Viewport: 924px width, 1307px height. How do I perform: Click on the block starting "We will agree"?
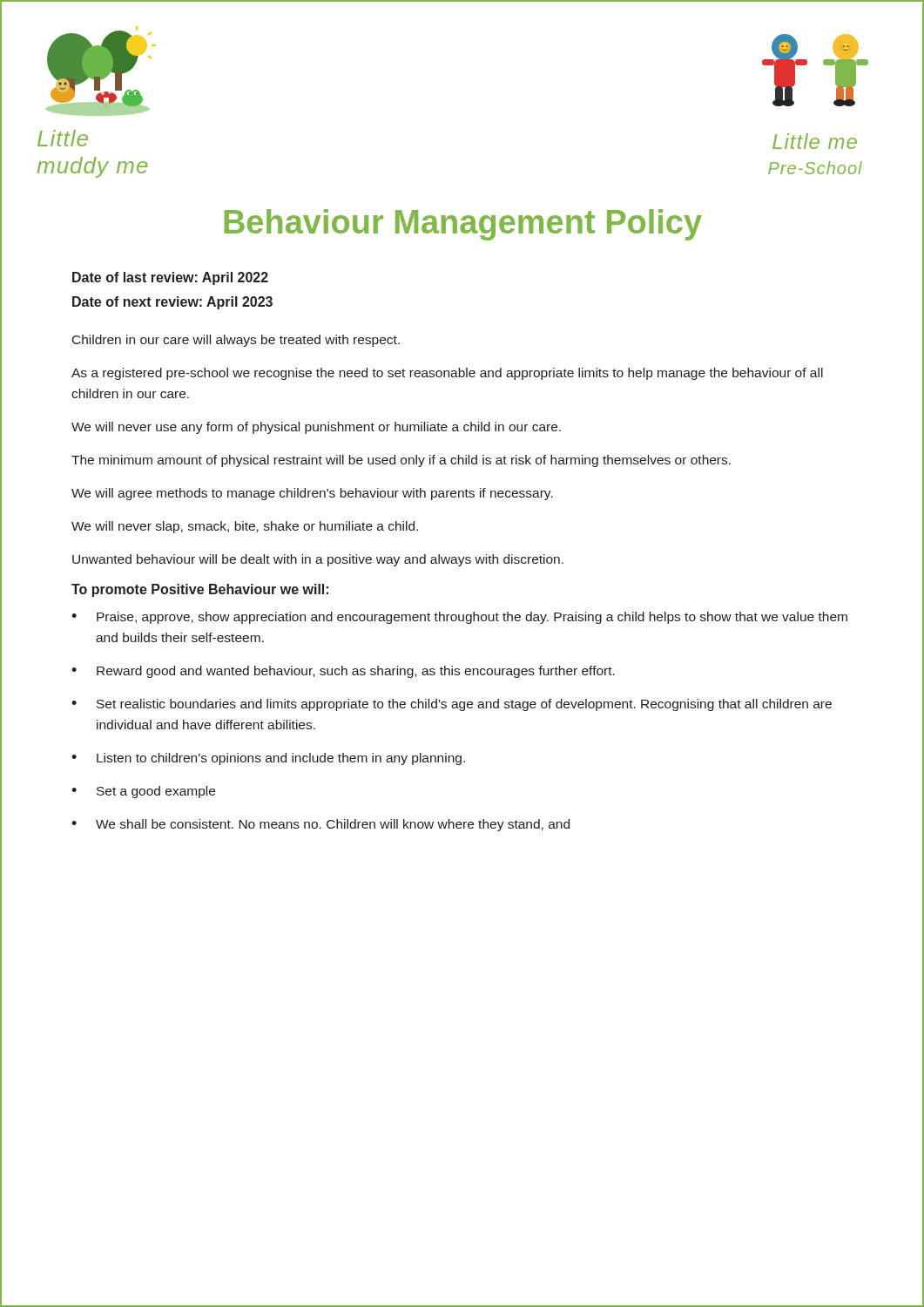(313, 493)
